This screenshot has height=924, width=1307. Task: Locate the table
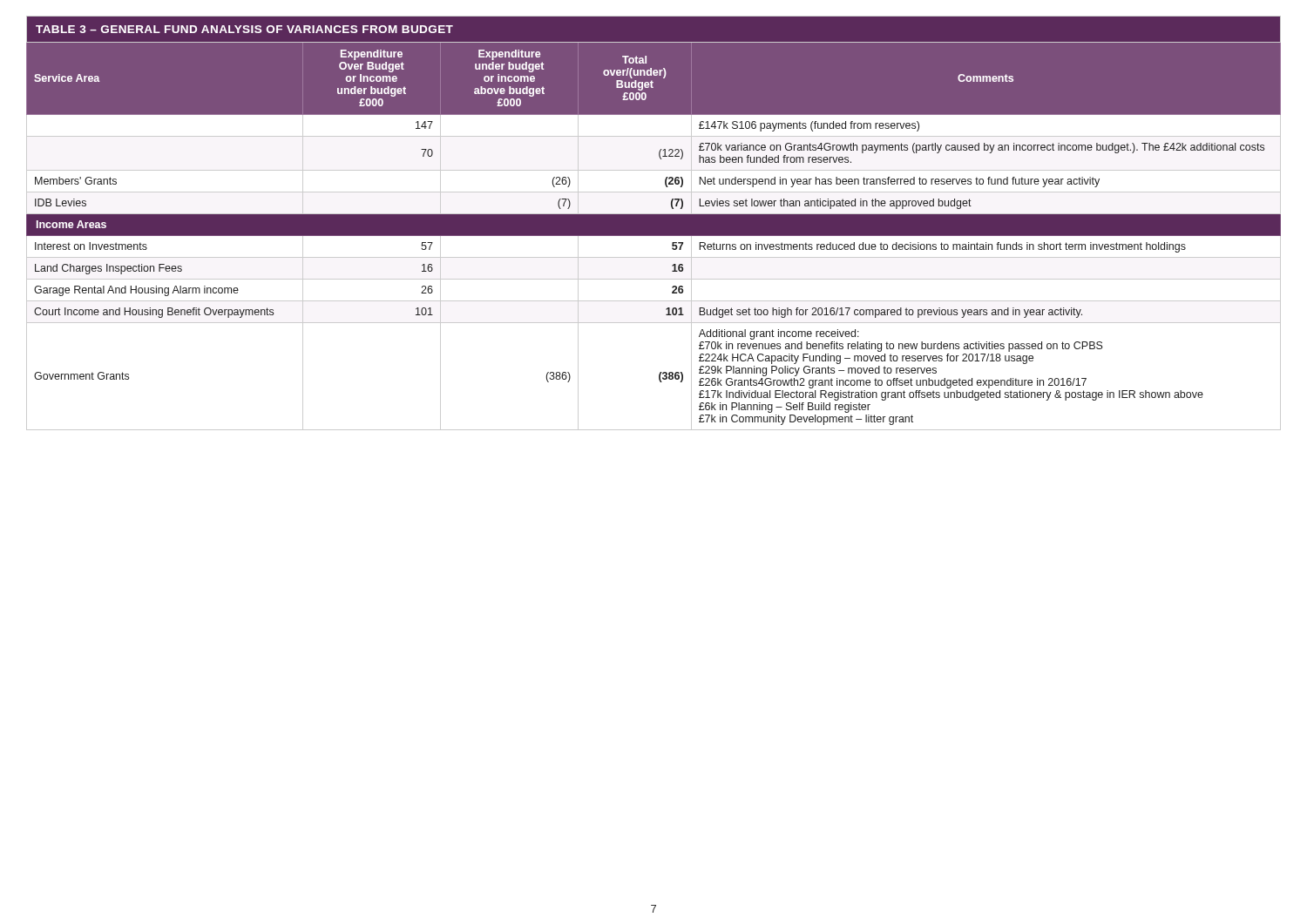[x=654, y=223]
